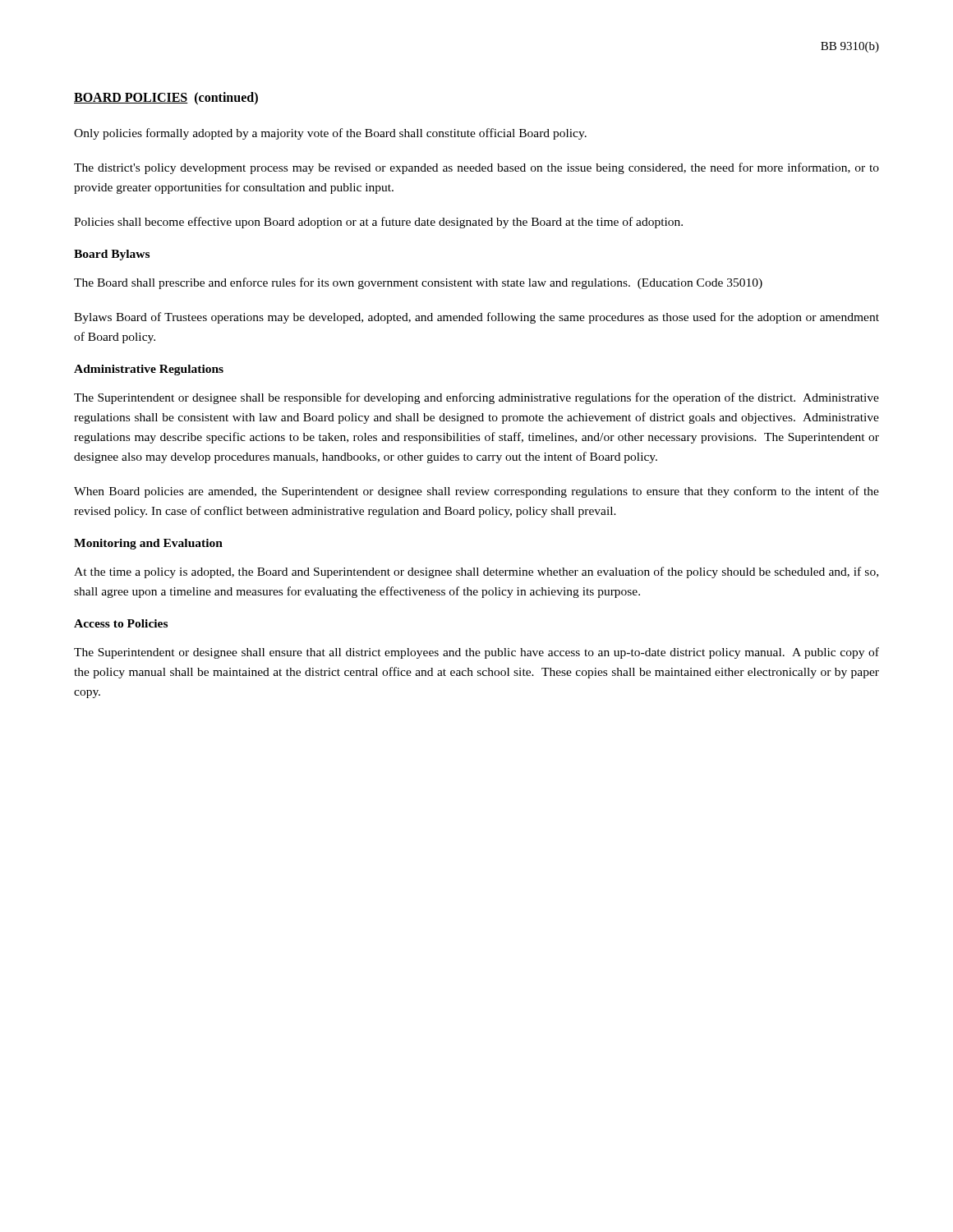The image size is (953, 1232).
Task: Click on the text block that reads "Bylaws Board of Trustees"
Action: click(x=476, y=327)
